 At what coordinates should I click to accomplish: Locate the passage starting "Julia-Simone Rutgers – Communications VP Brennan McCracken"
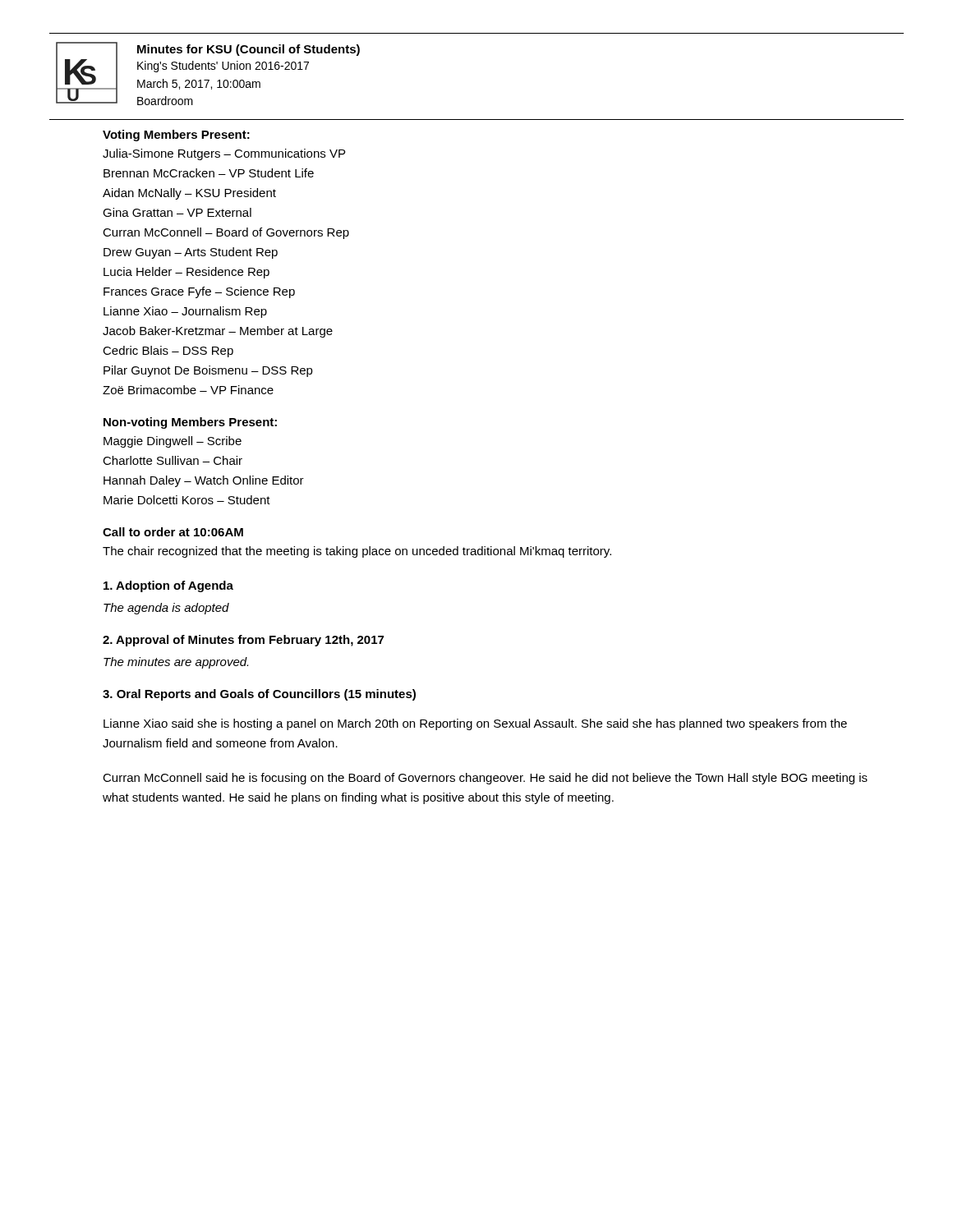coord(224,154)
